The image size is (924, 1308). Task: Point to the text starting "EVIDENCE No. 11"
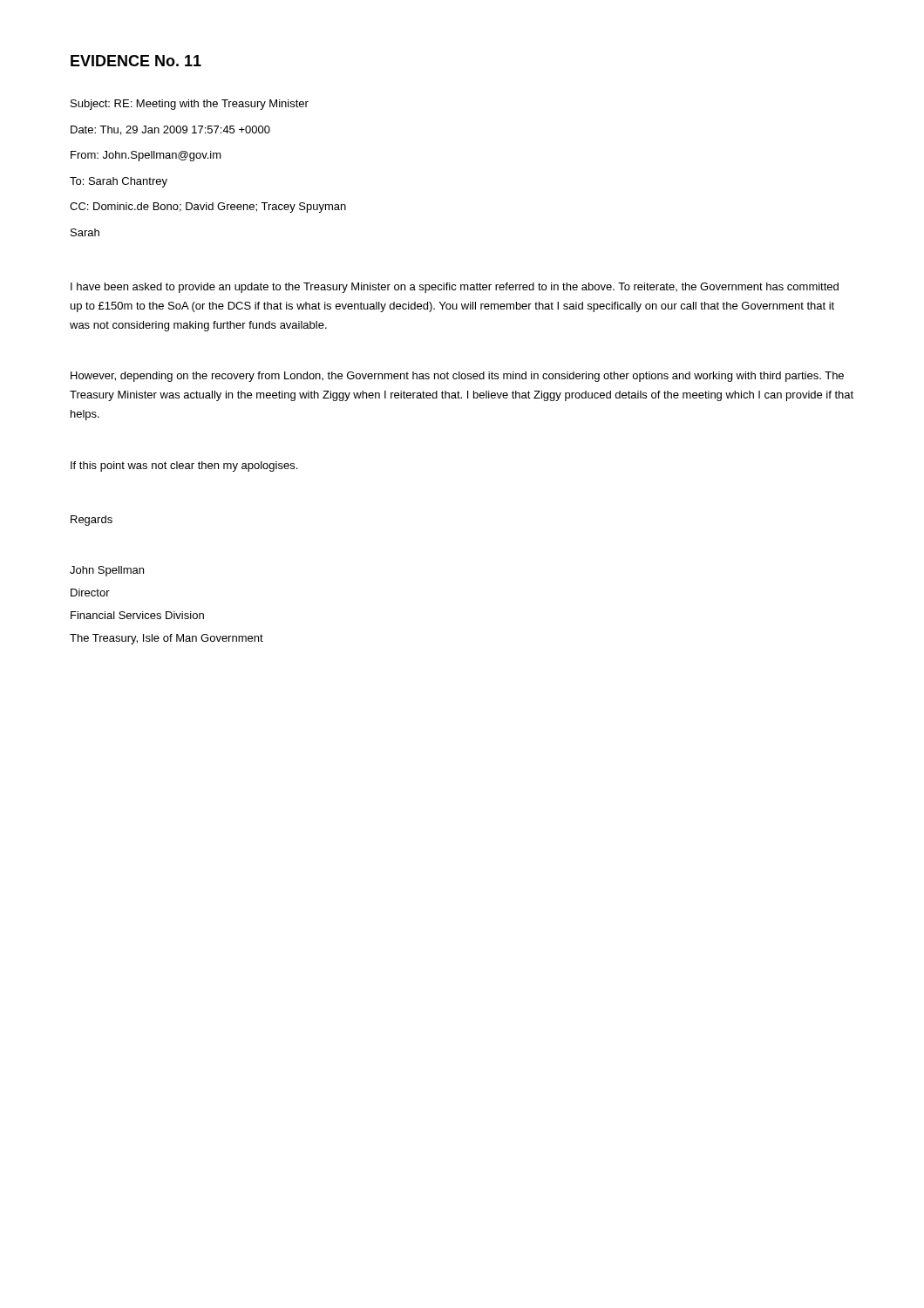(x=136, y=61)
